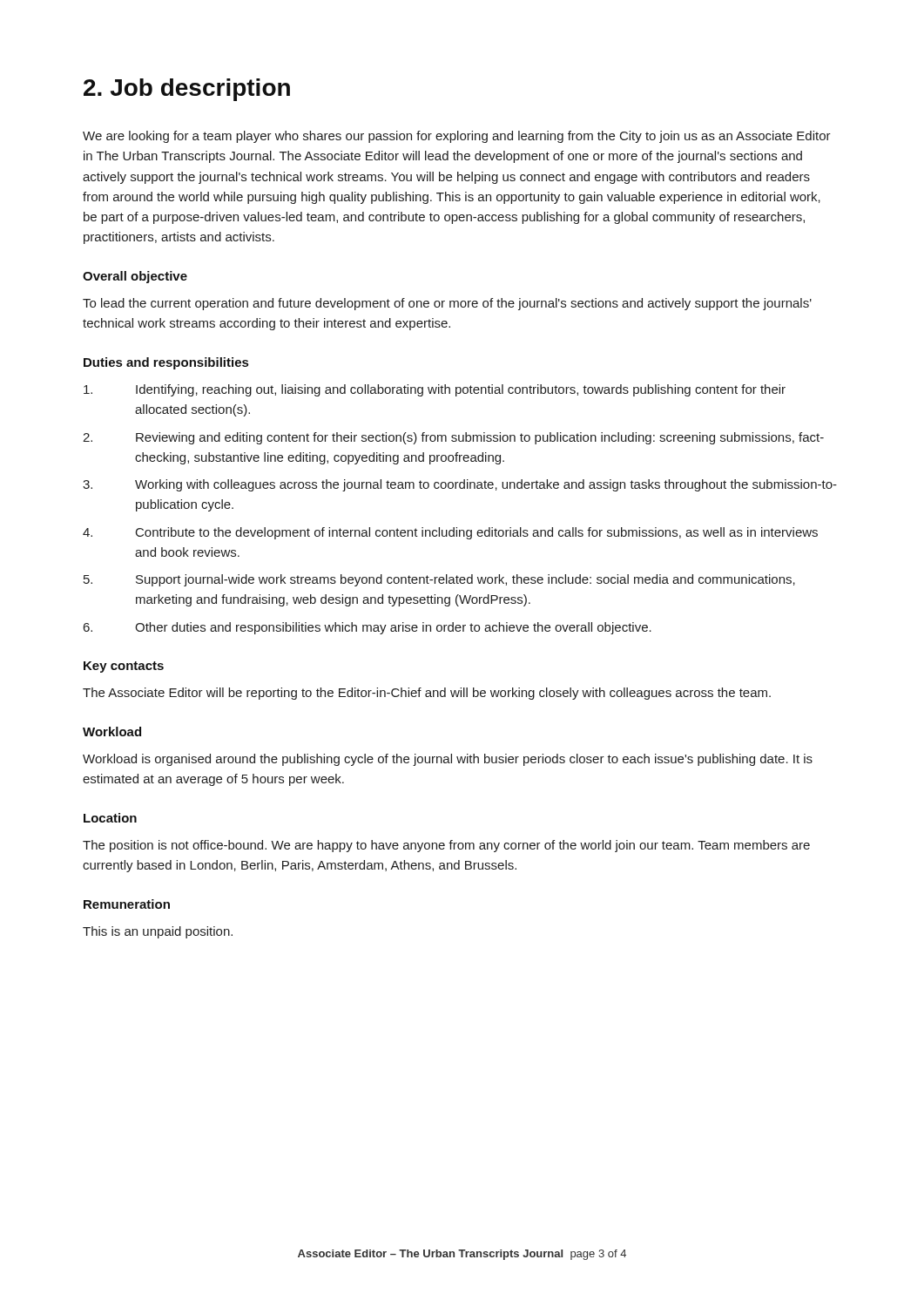Click on the list item with the text "2. Reviewing and editing content for their"

click(x=460, y=447)
